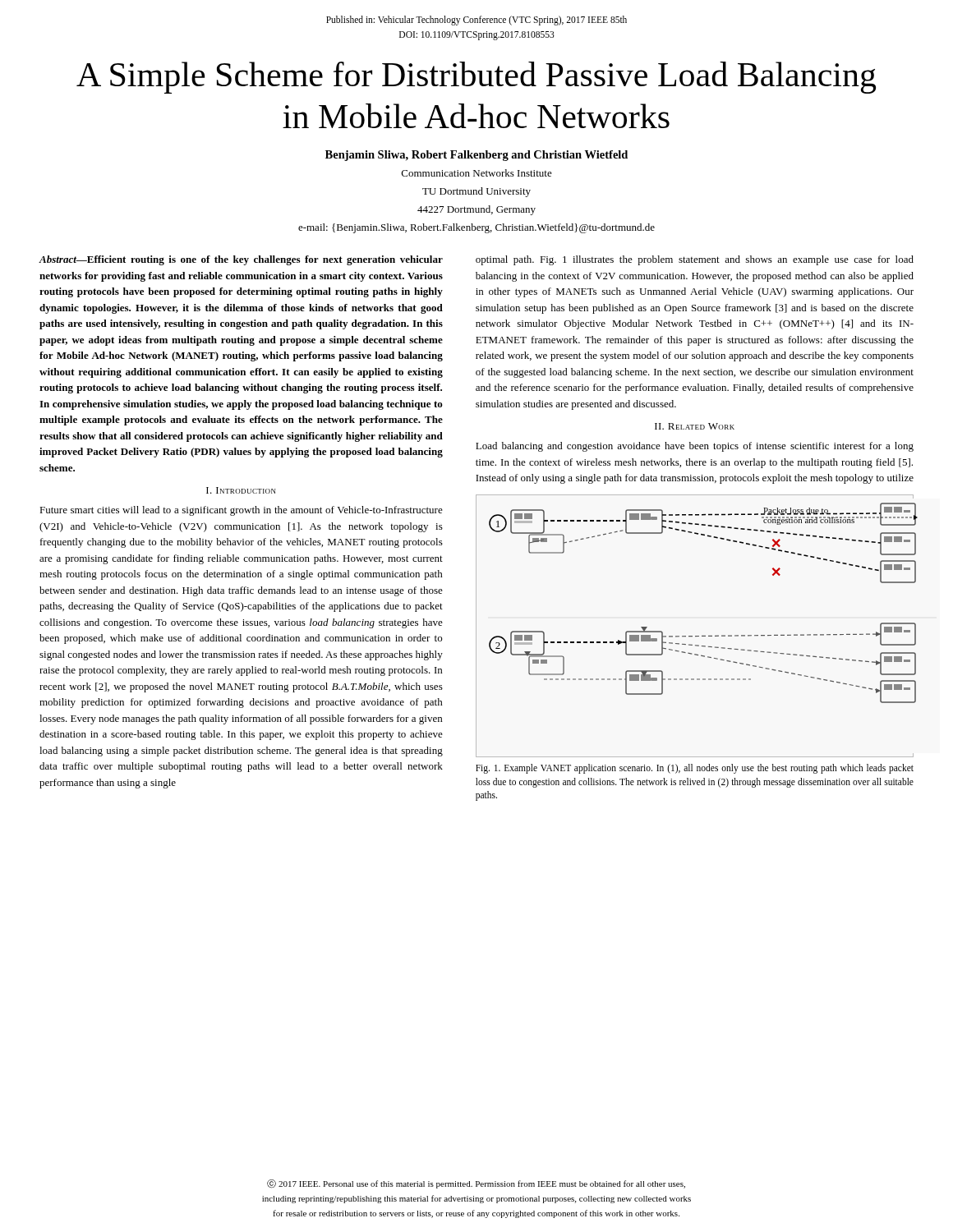Click on the passage starting "Load balancing and congestion avoidance have"

pyautogui.click(x=694, y=462)
